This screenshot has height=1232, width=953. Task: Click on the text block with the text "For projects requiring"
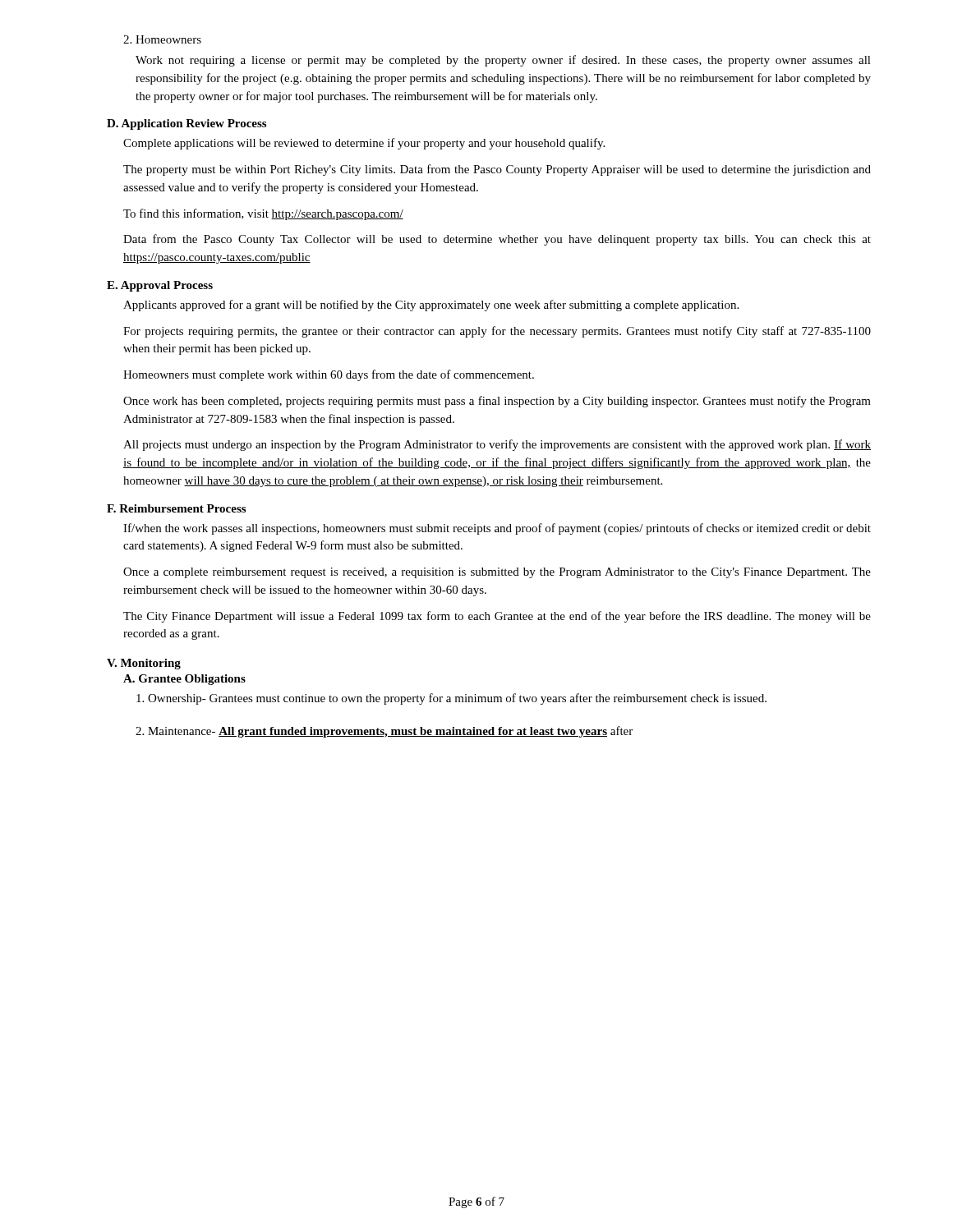click(x=497, y=340)
